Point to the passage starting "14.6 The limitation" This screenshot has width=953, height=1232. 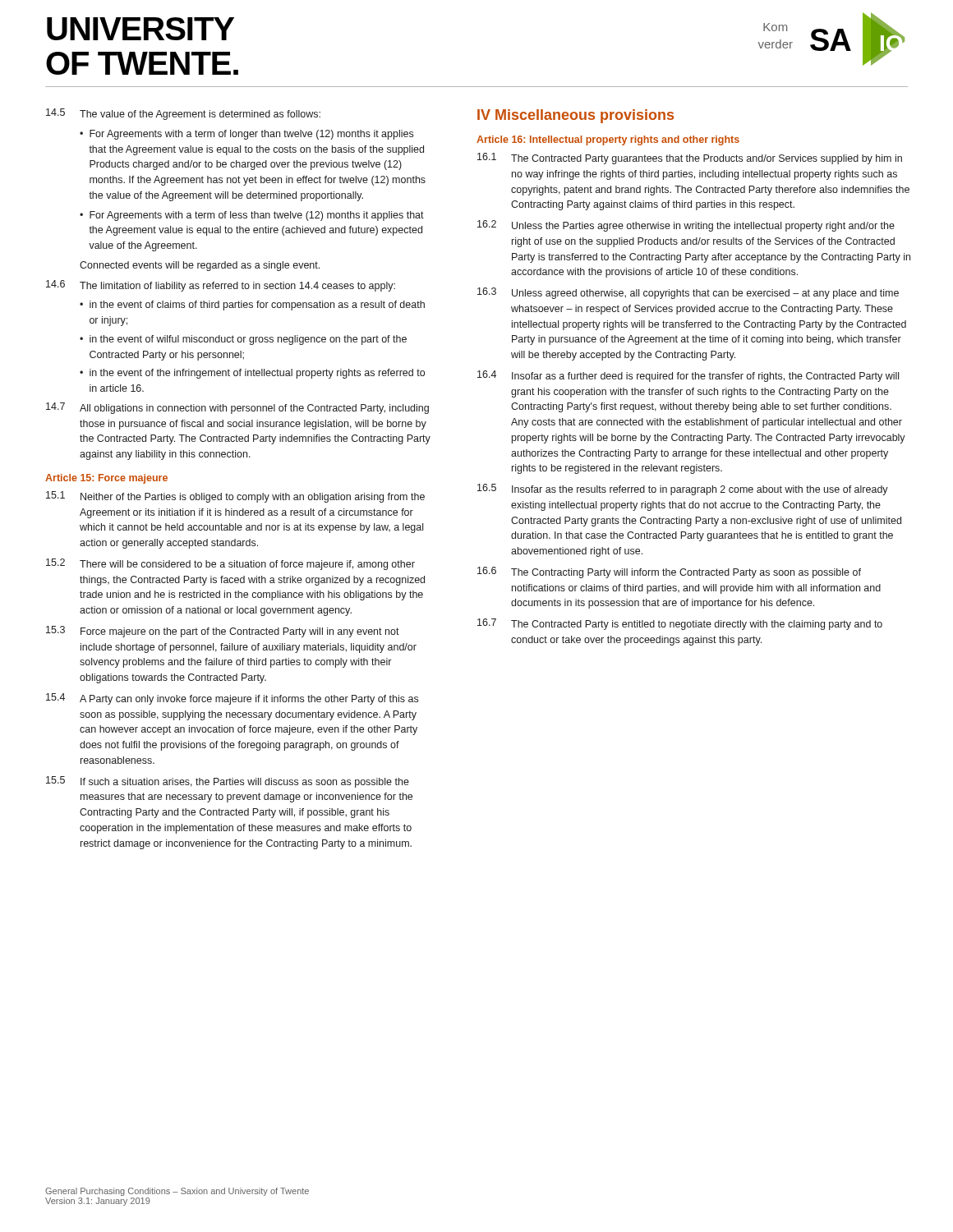[x=221, y=286]
